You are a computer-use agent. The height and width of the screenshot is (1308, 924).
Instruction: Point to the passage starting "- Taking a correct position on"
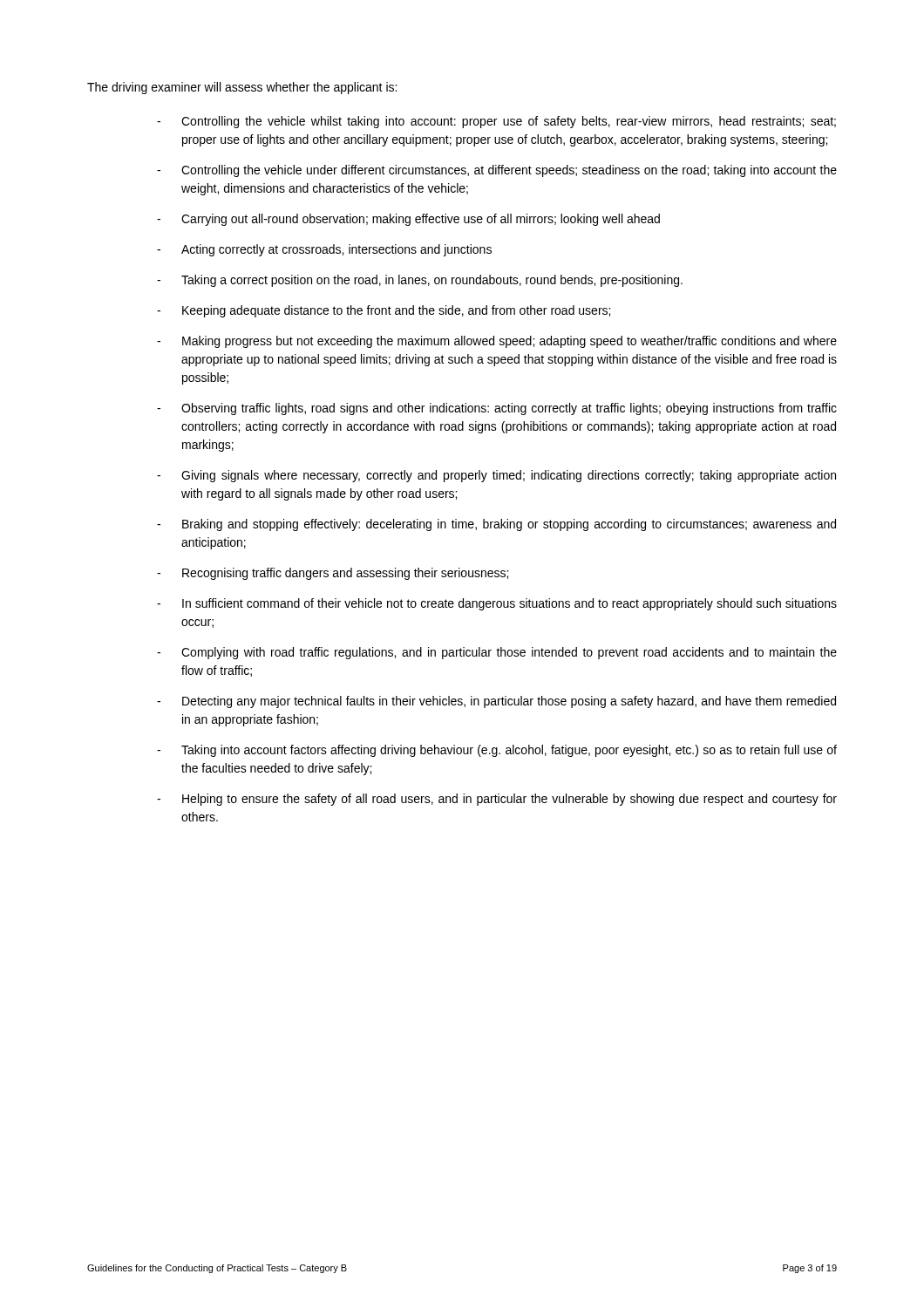pyautogui.click(x=497, y=280)
